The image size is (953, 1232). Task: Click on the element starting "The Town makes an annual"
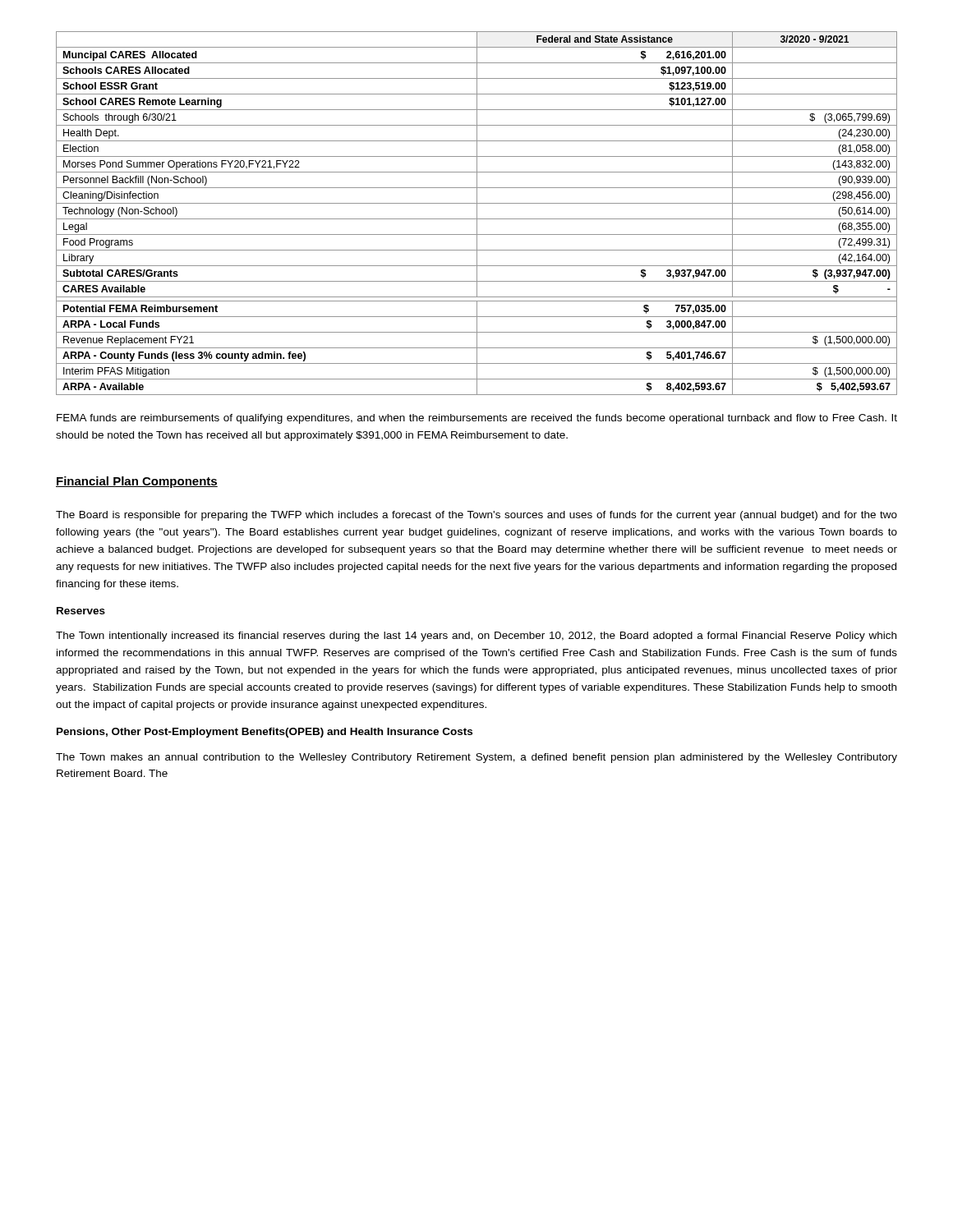(476, 766)
